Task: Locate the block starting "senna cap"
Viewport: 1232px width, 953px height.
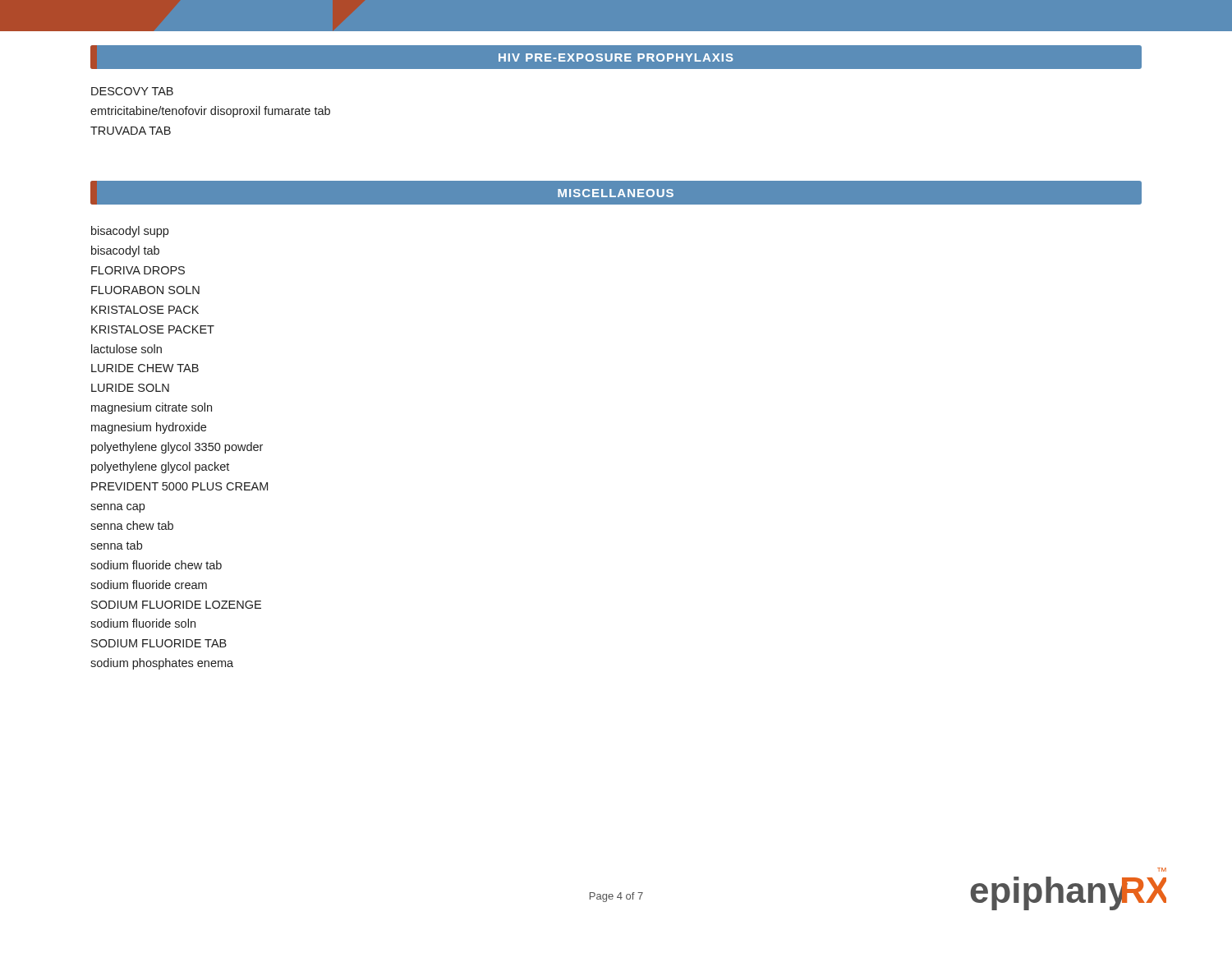Action: point(118,506)
